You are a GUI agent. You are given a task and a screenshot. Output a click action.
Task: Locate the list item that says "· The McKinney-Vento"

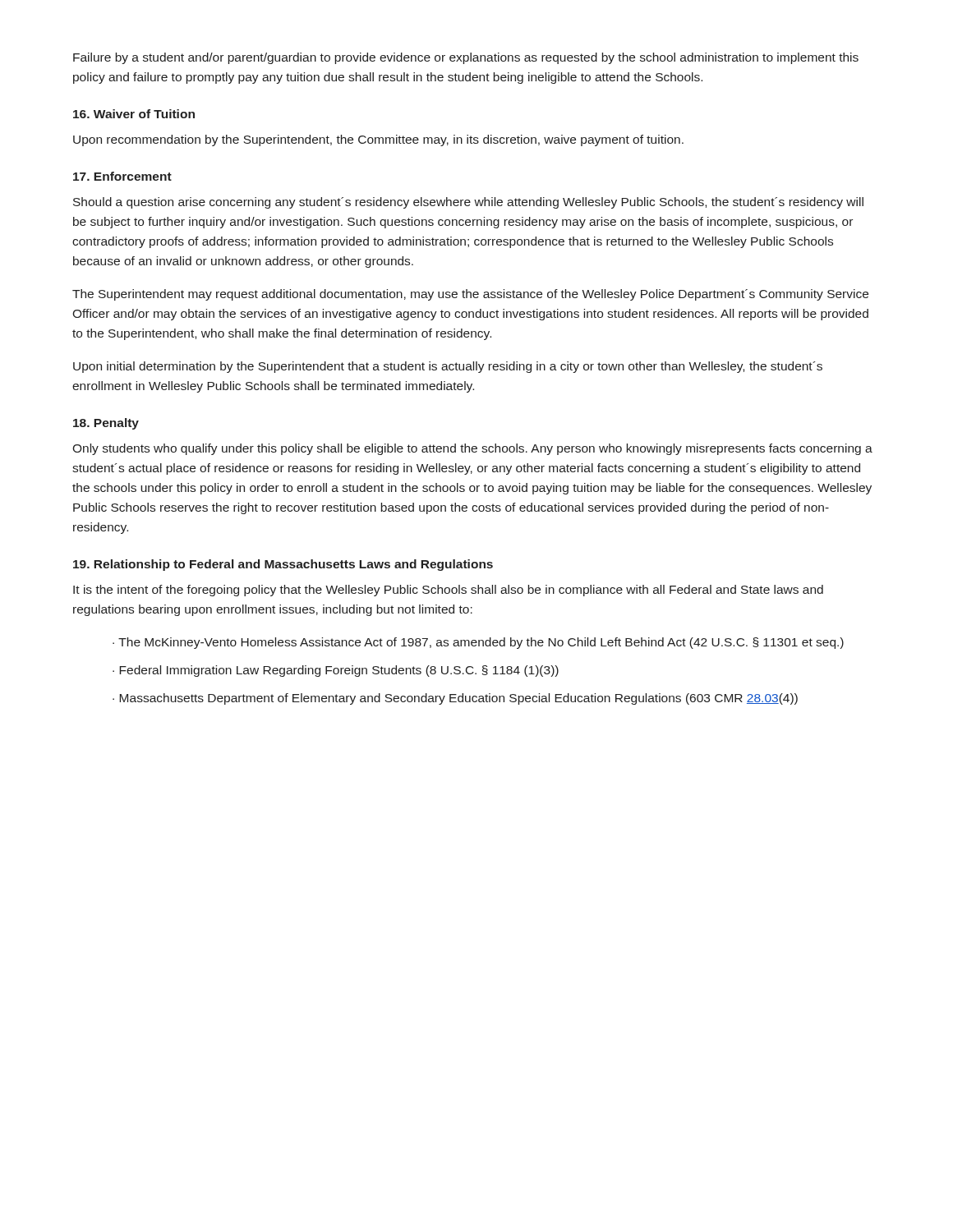[x=478, y=642]
